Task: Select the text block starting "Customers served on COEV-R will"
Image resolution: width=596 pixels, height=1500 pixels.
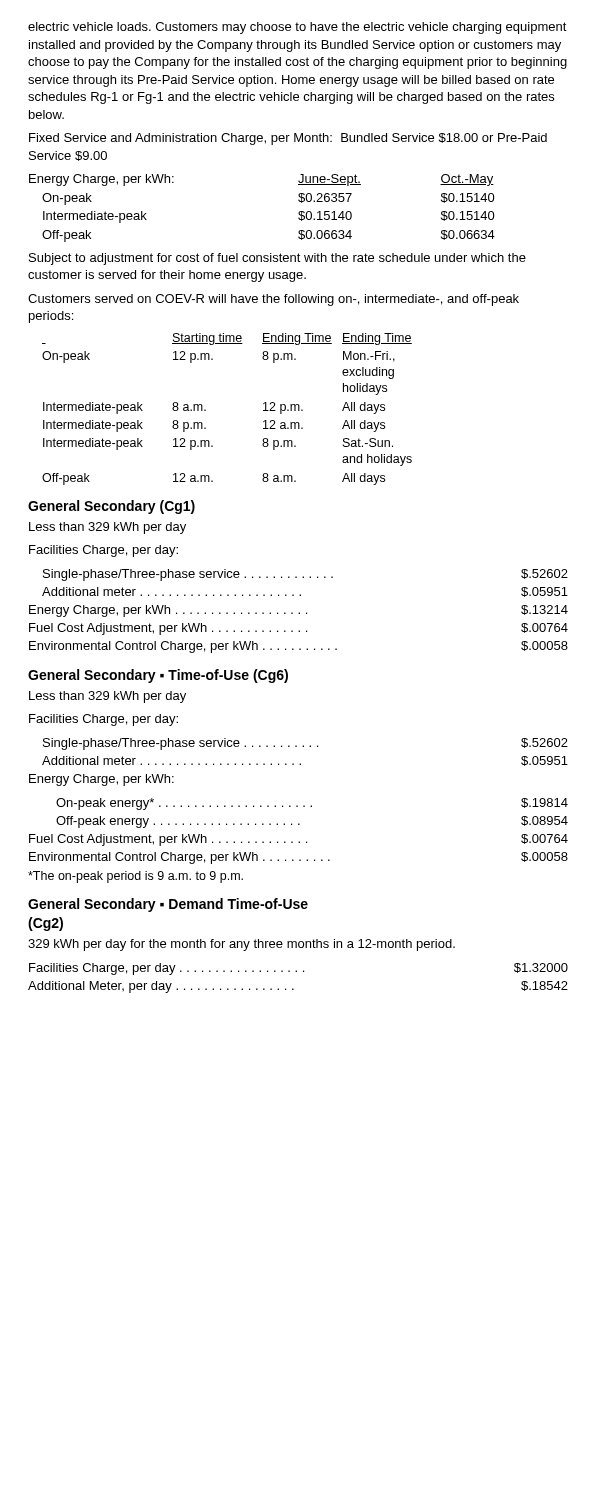Action: [298, 307]
